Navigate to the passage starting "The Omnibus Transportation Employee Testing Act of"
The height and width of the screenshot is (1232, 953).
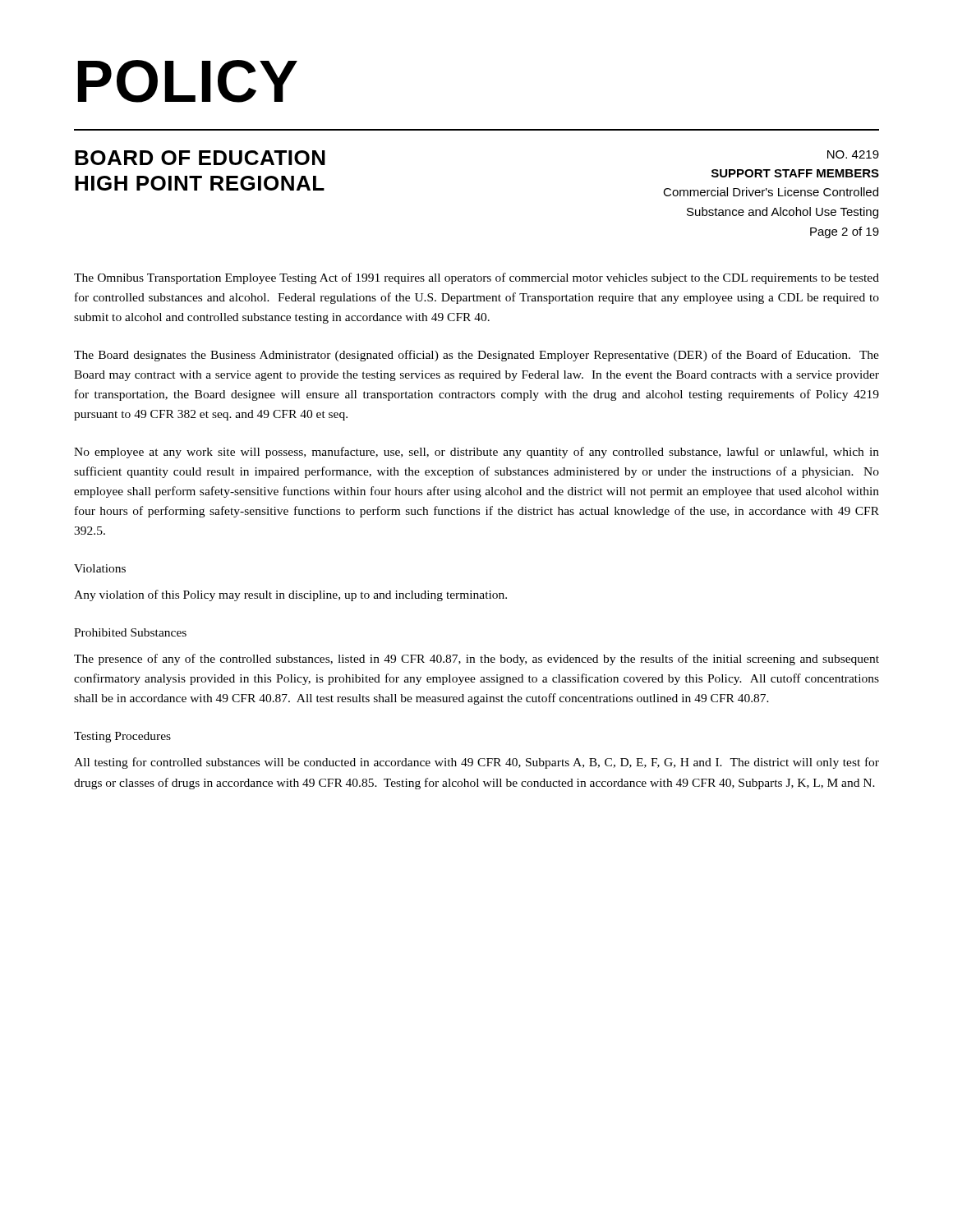476,297
